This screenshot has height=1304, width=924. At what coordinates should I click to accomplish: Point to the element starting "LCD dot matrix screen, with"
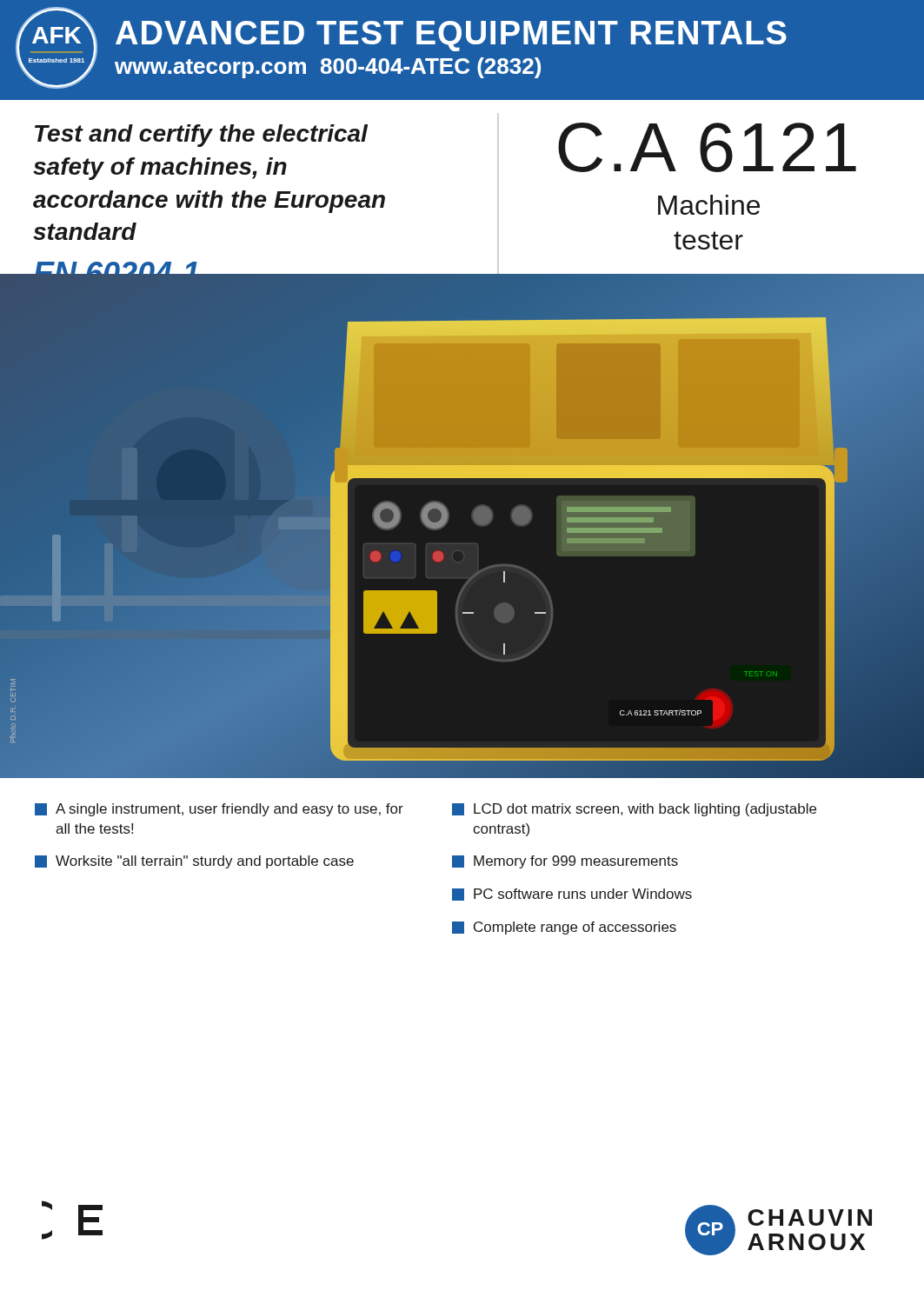point(648,820)
